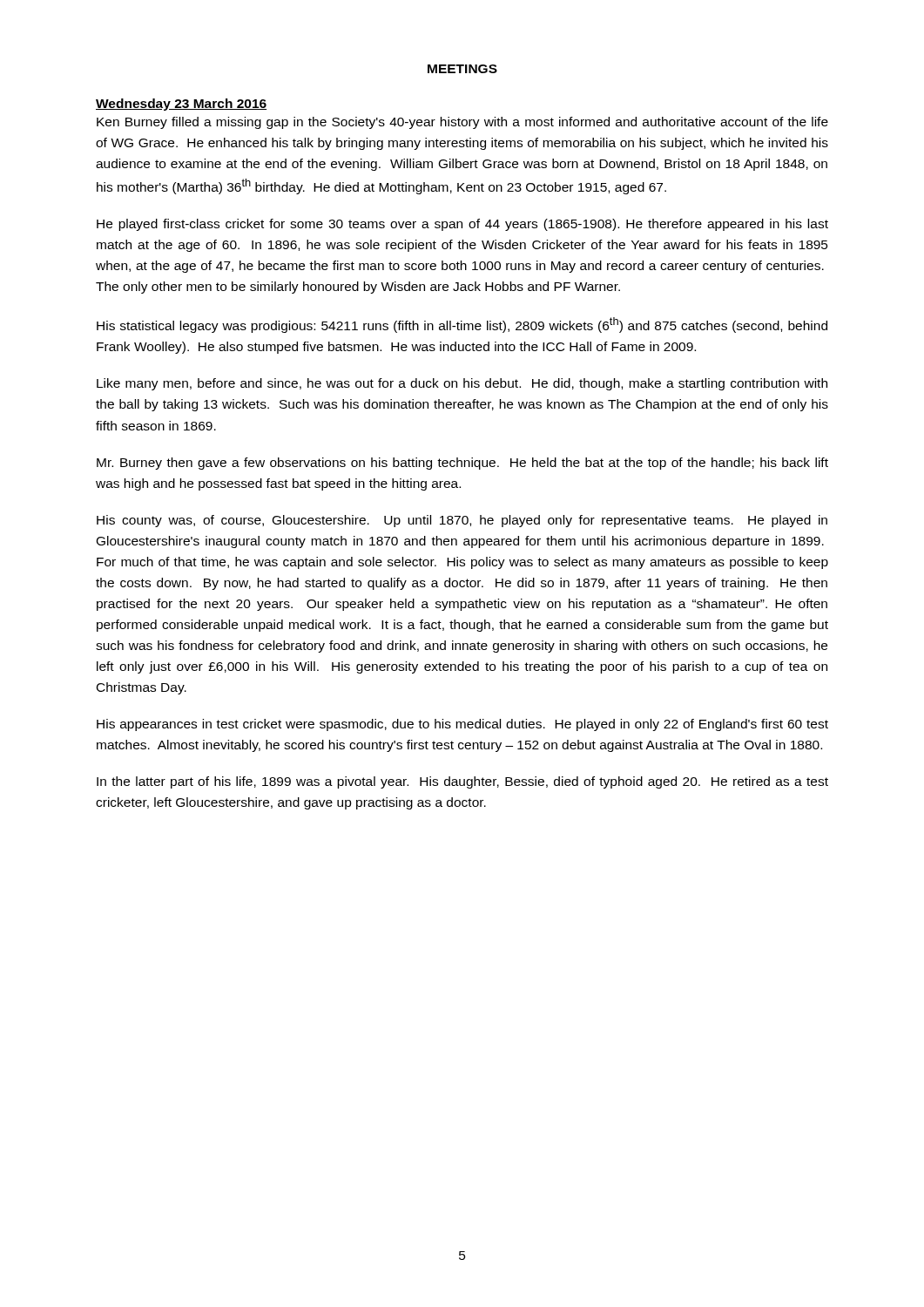Select the text block that reads "Mr. Burney then gave a"
The height and width of the screenshot is (1307, 924).
pyautogui.click(x=462, y=472)
